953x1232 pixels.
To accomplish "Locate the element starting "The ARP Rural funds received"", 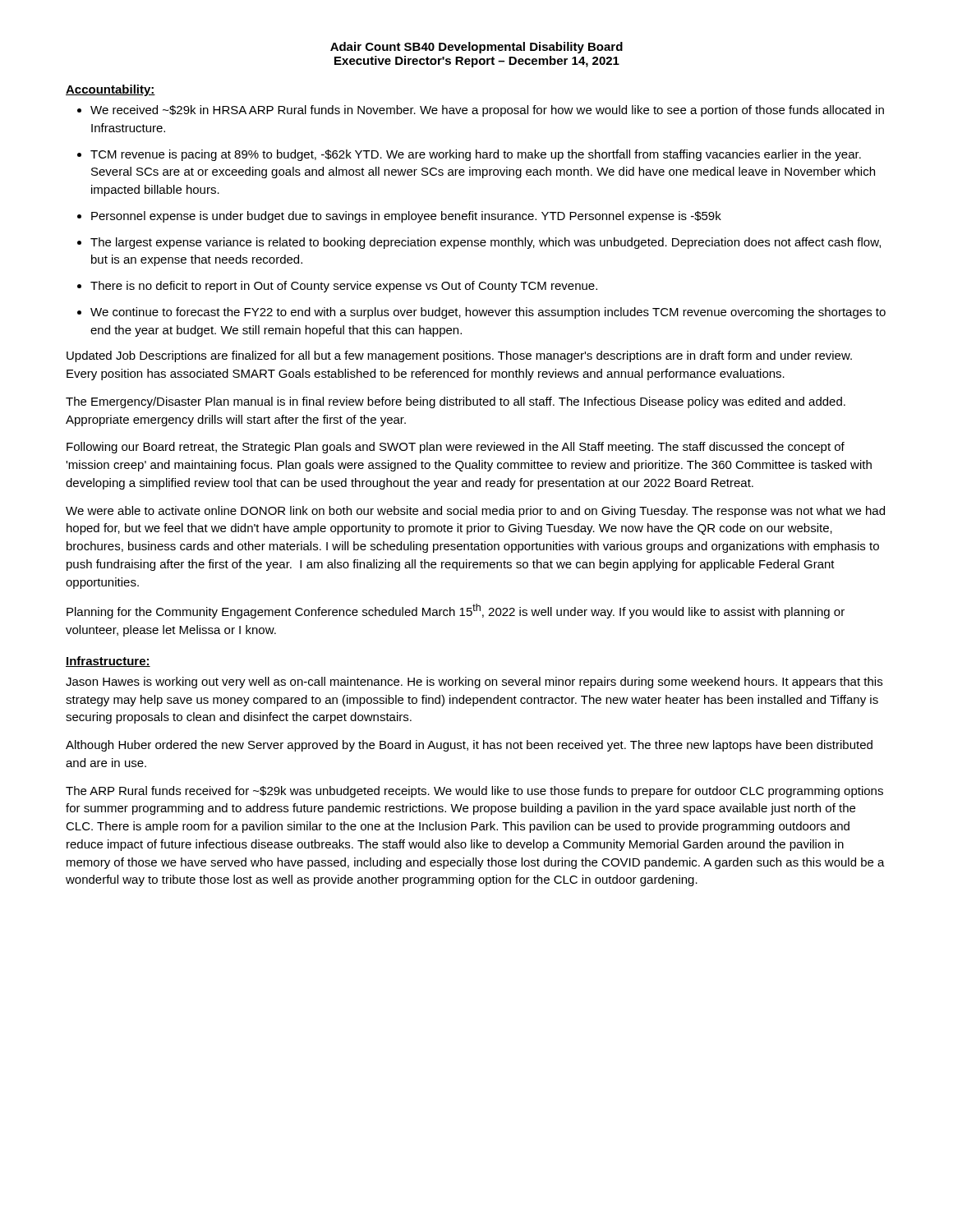I will click(x=475, y=835).
